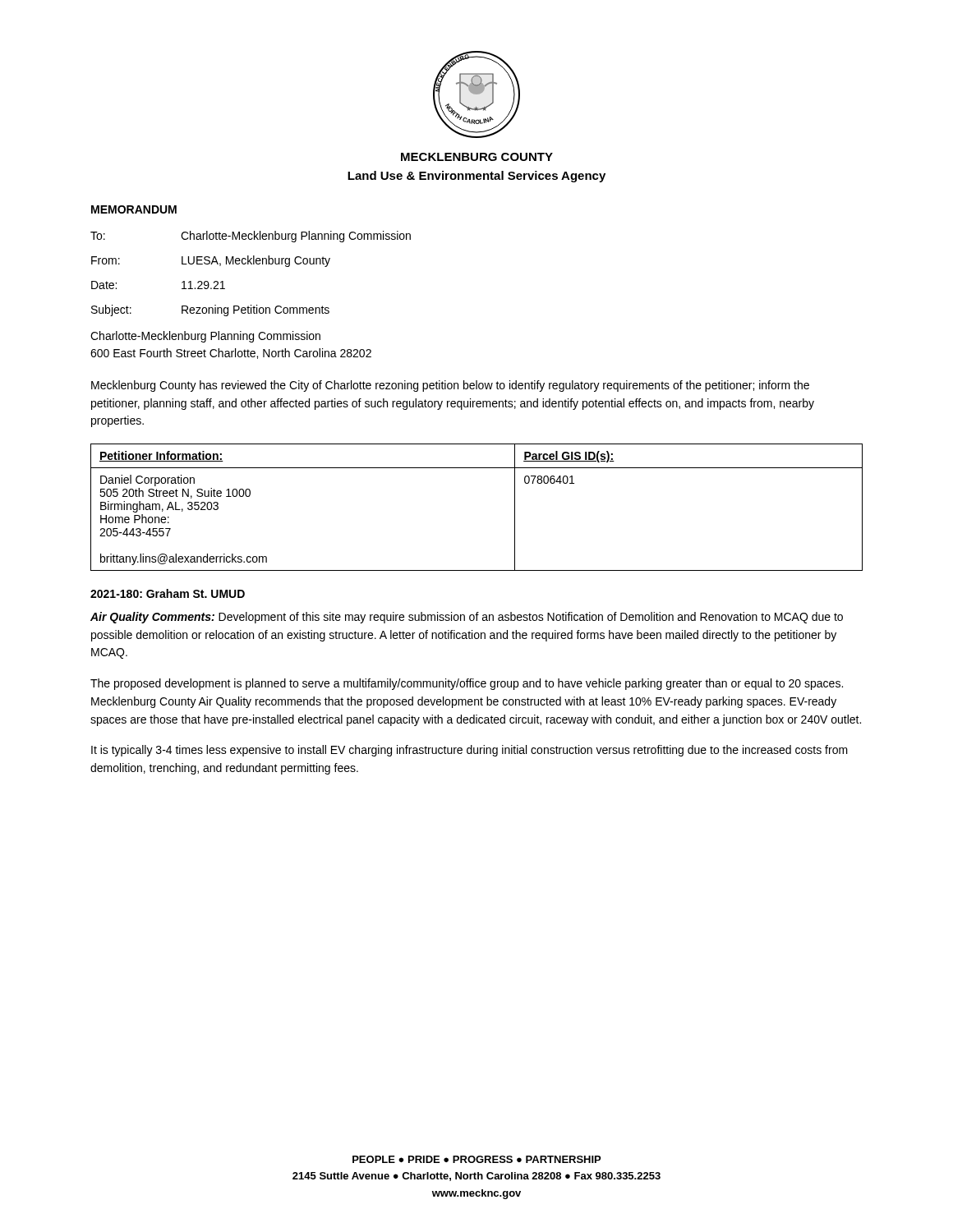The image size is (953, 1232).
Task: Select the text block containing "Mecklenburg County has reviewed the City of Charlotte"
Action: coord(452,403)
